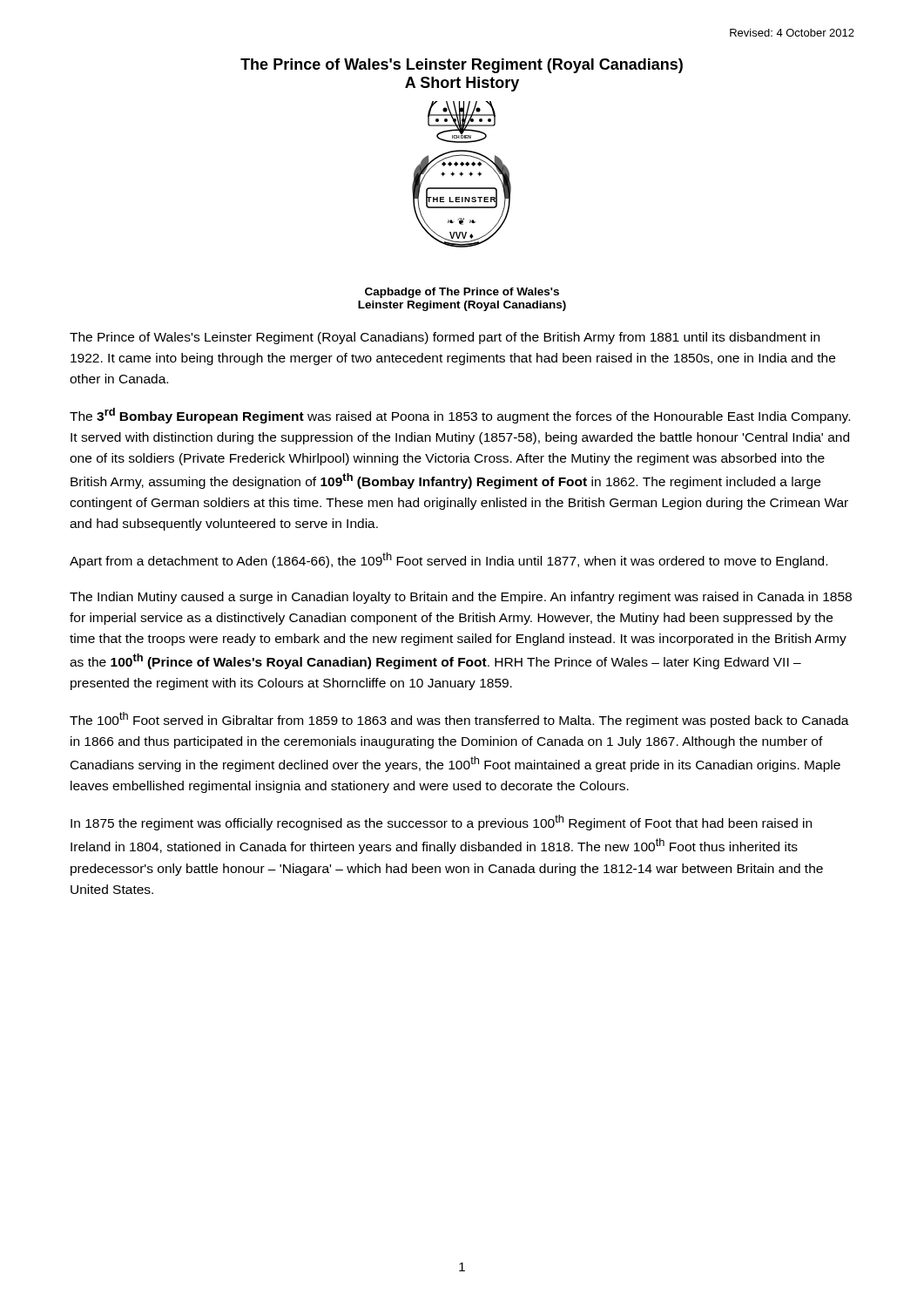Viewport: 924px width, 1307px height.
Task: Find the title containing "The Prince of Wales's Leinster"
Action: coord(462,74)
